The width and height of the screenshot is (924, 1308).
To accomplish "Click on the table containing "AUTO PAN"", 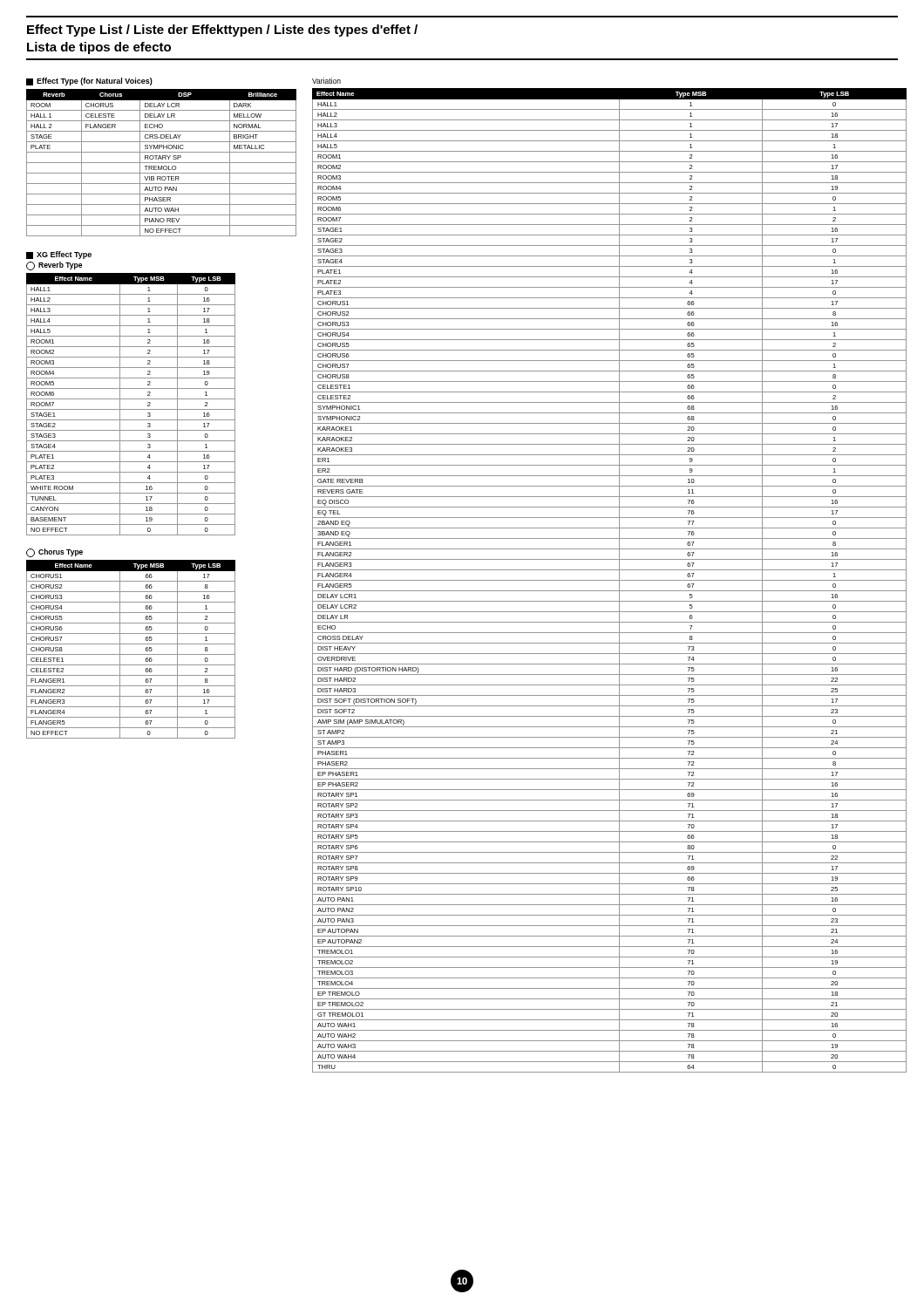I will [x=166, y=163].
